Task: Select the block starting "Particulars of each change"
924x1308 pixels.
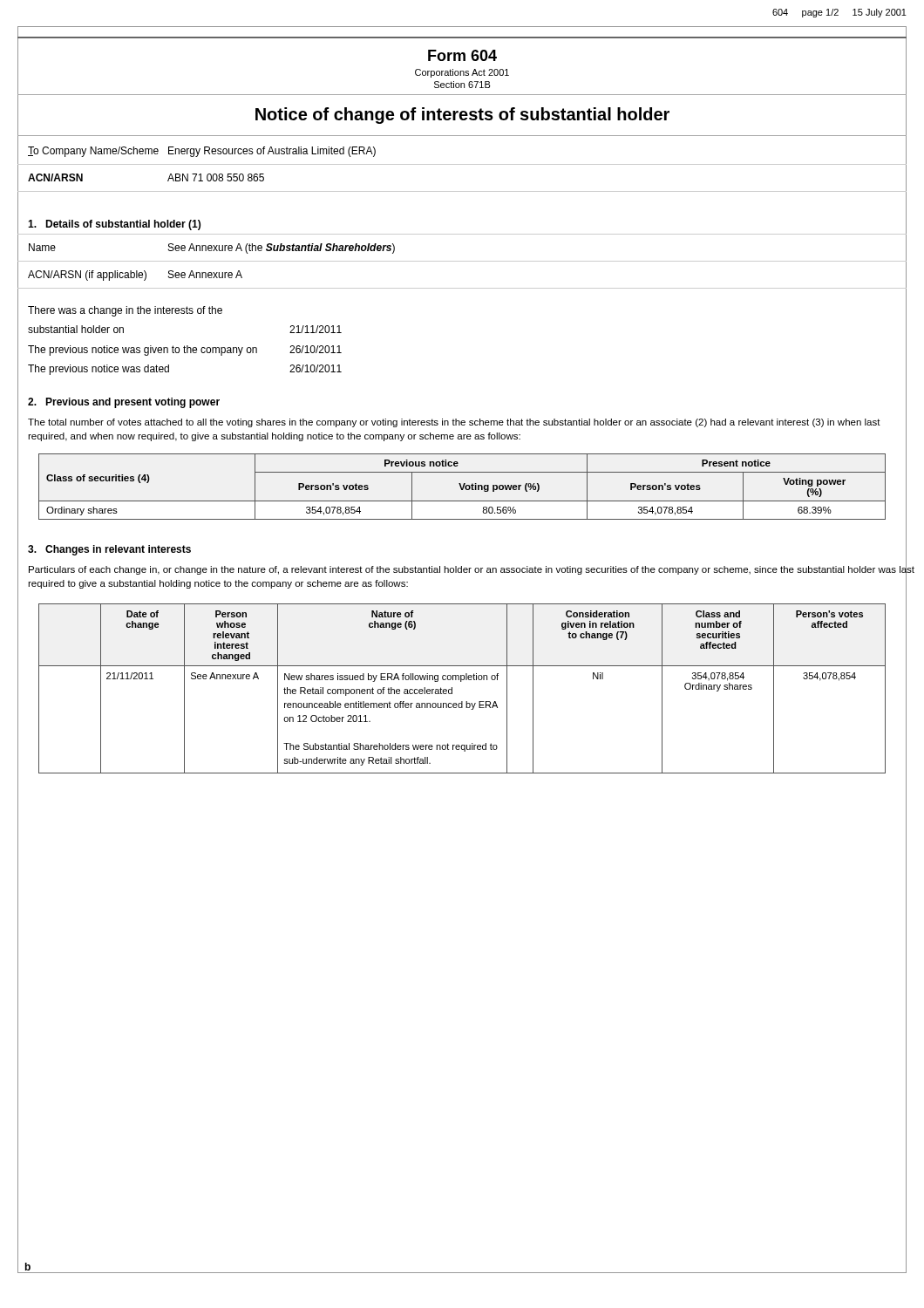Action: click(x=471, y=576)
